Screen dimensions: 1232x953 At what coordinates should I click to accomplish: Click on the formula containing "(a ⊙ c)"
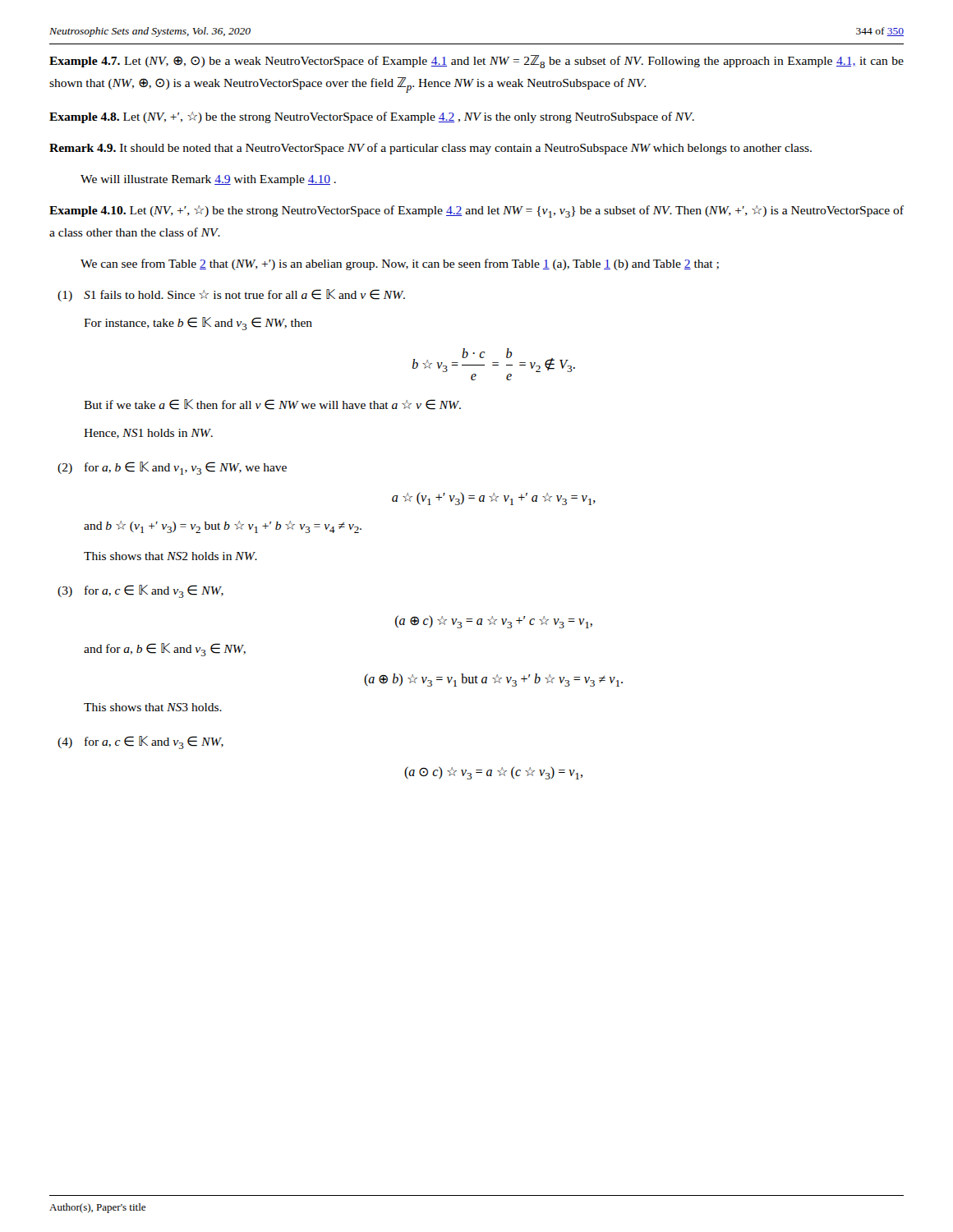point(494,774)
